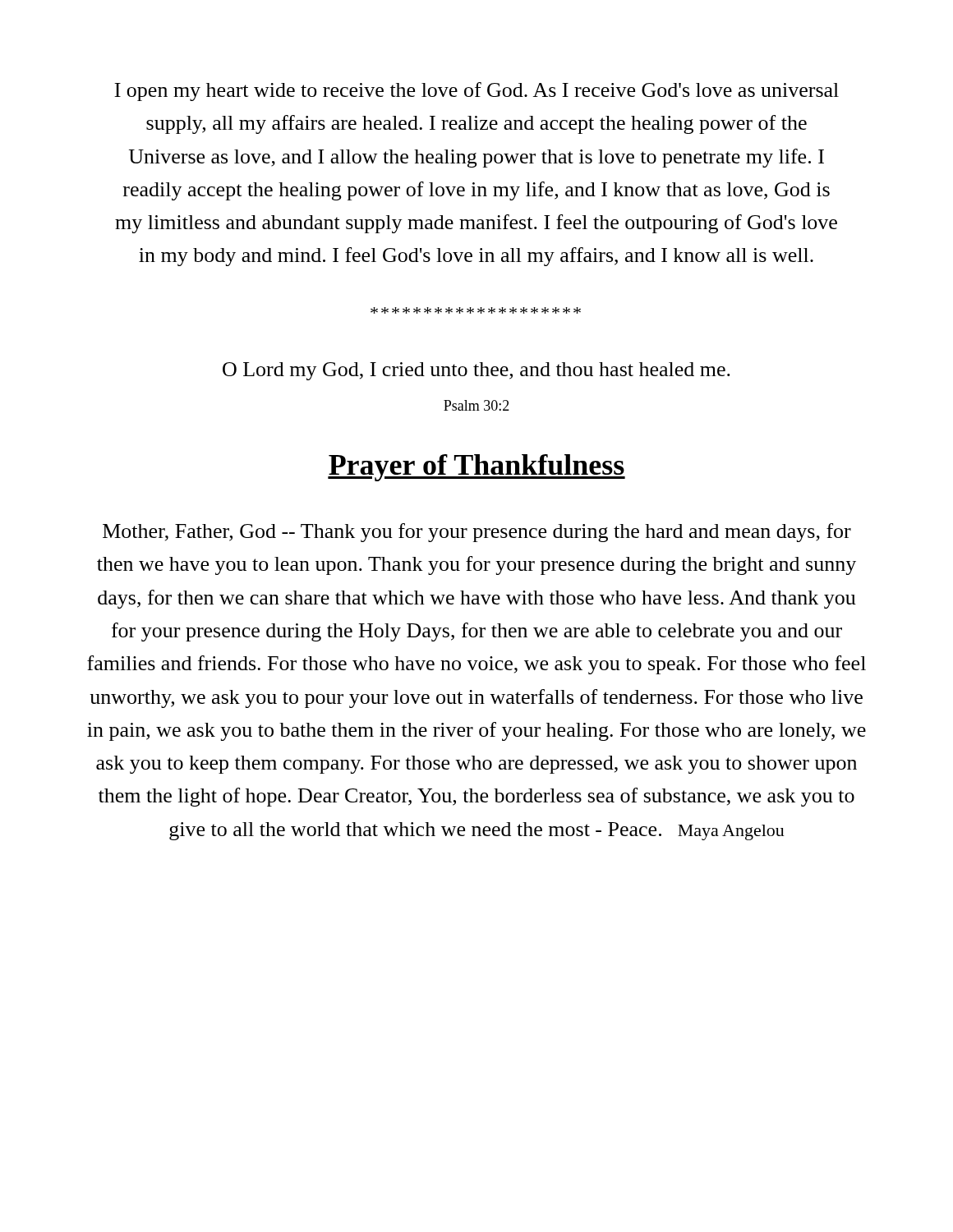Find the block starting "Psalm 30:2"
The image size is (953, 1232).
pyautogui.click(x=476, y=406)
